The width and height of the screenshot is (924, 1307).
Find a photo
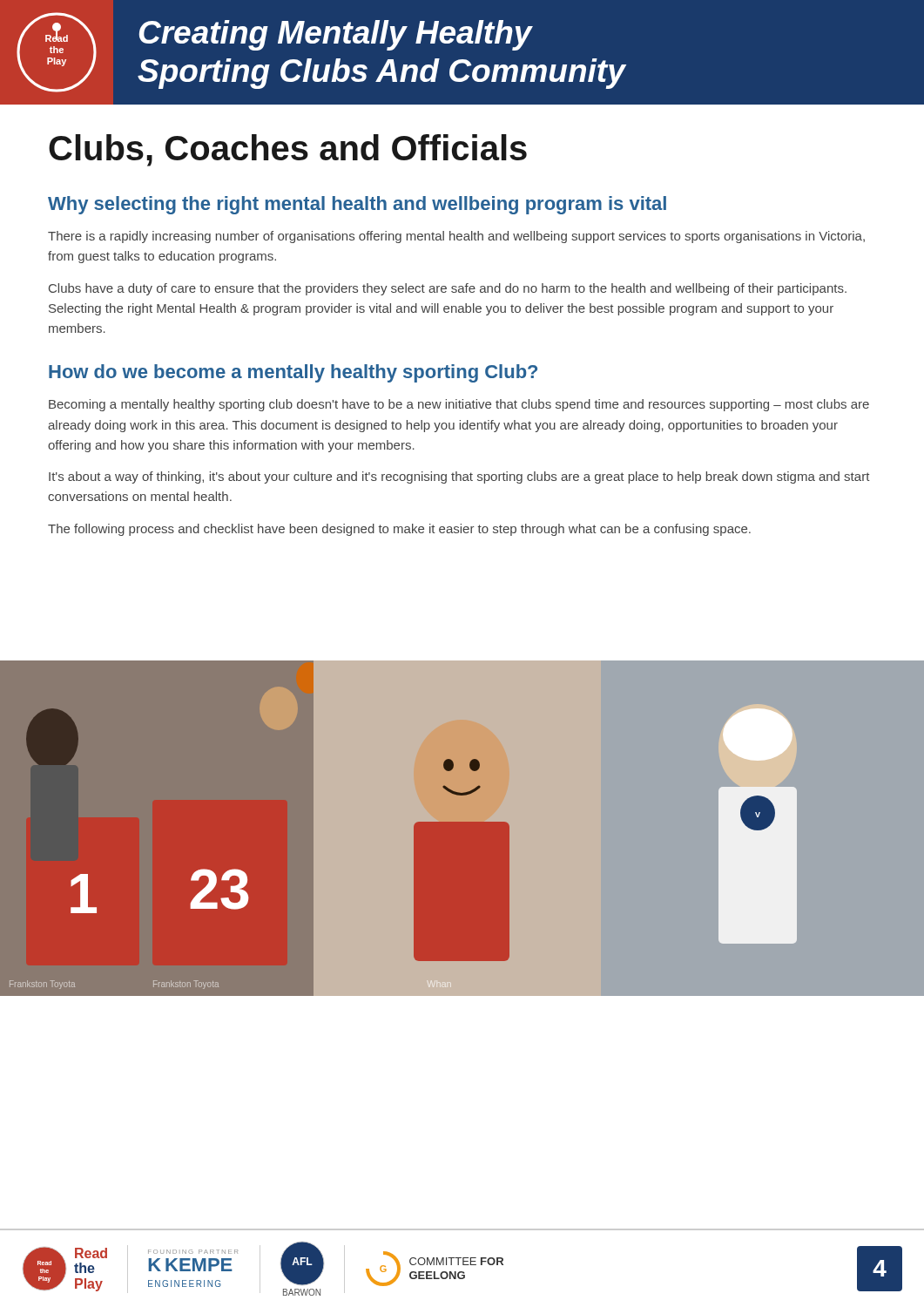pos(462,828)
